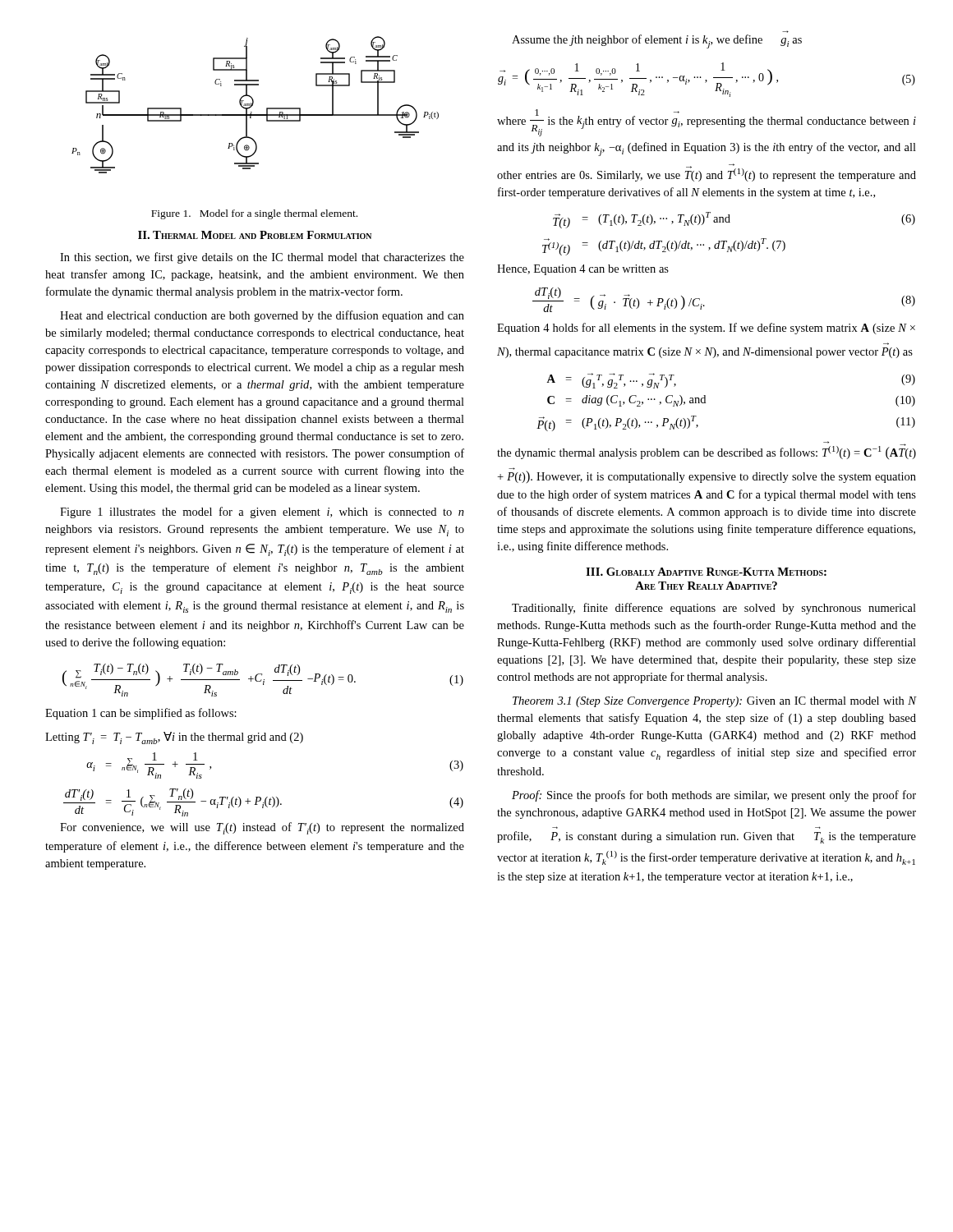Image resolution: width=953 pixels, height=1232 pixels.
Task: Point to the block beginning "Traditionally, finite difference equations are"
Action: click(x=707, y=743)
